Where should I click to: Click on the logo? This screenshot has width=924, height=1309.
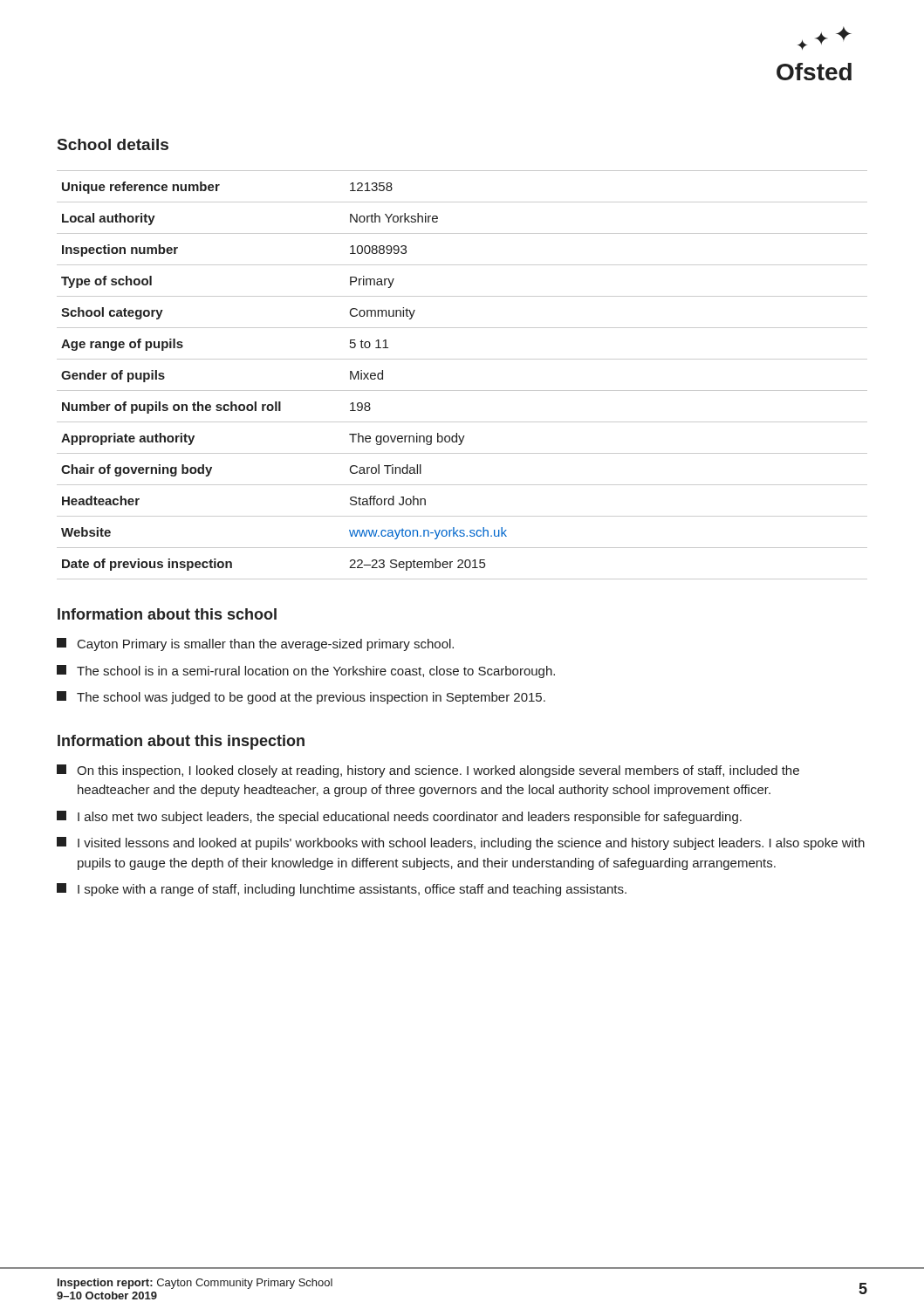[819, 60]
